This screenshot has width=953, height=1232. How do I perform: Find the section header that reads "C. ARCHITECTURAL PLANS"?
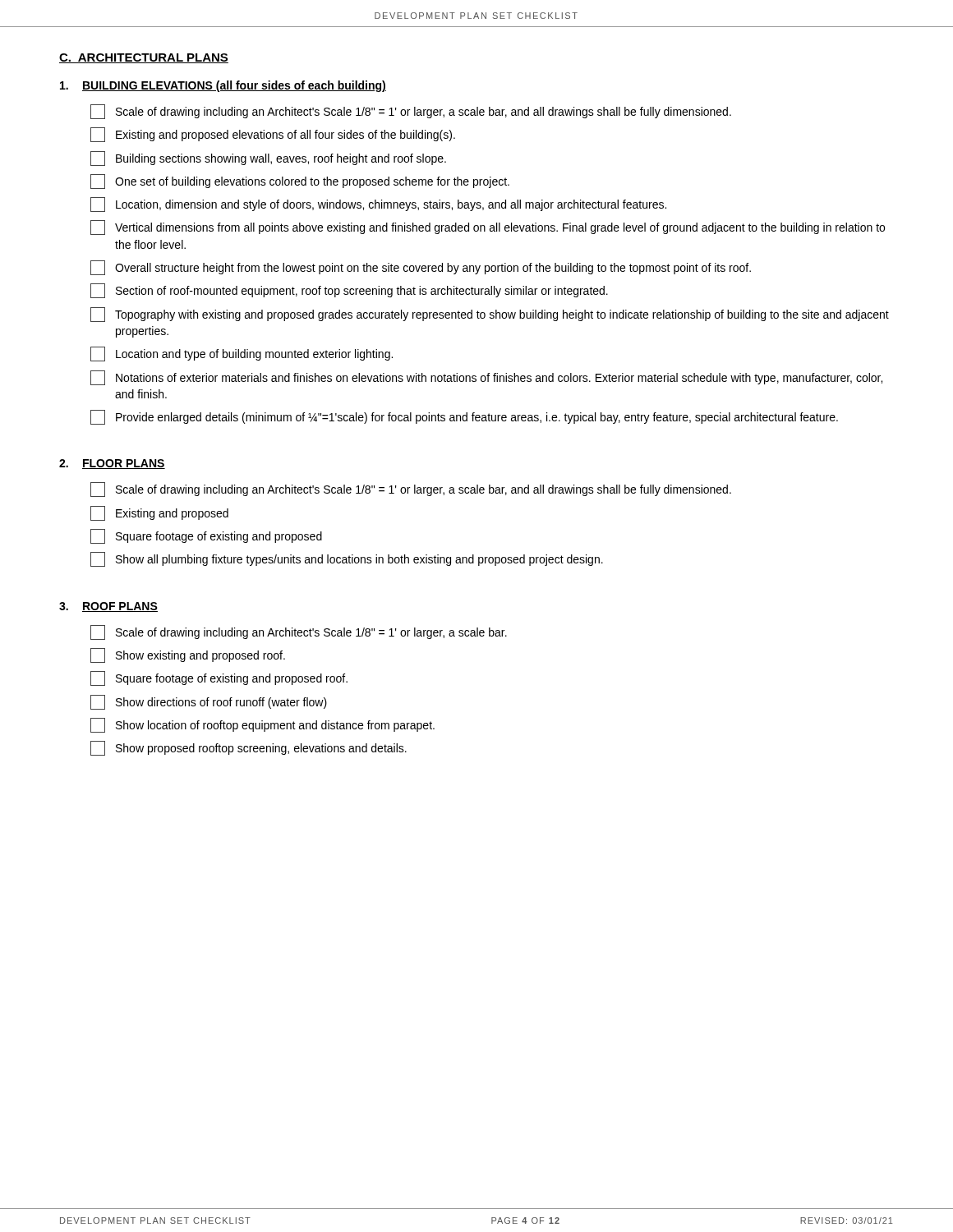tap(144, 57)
